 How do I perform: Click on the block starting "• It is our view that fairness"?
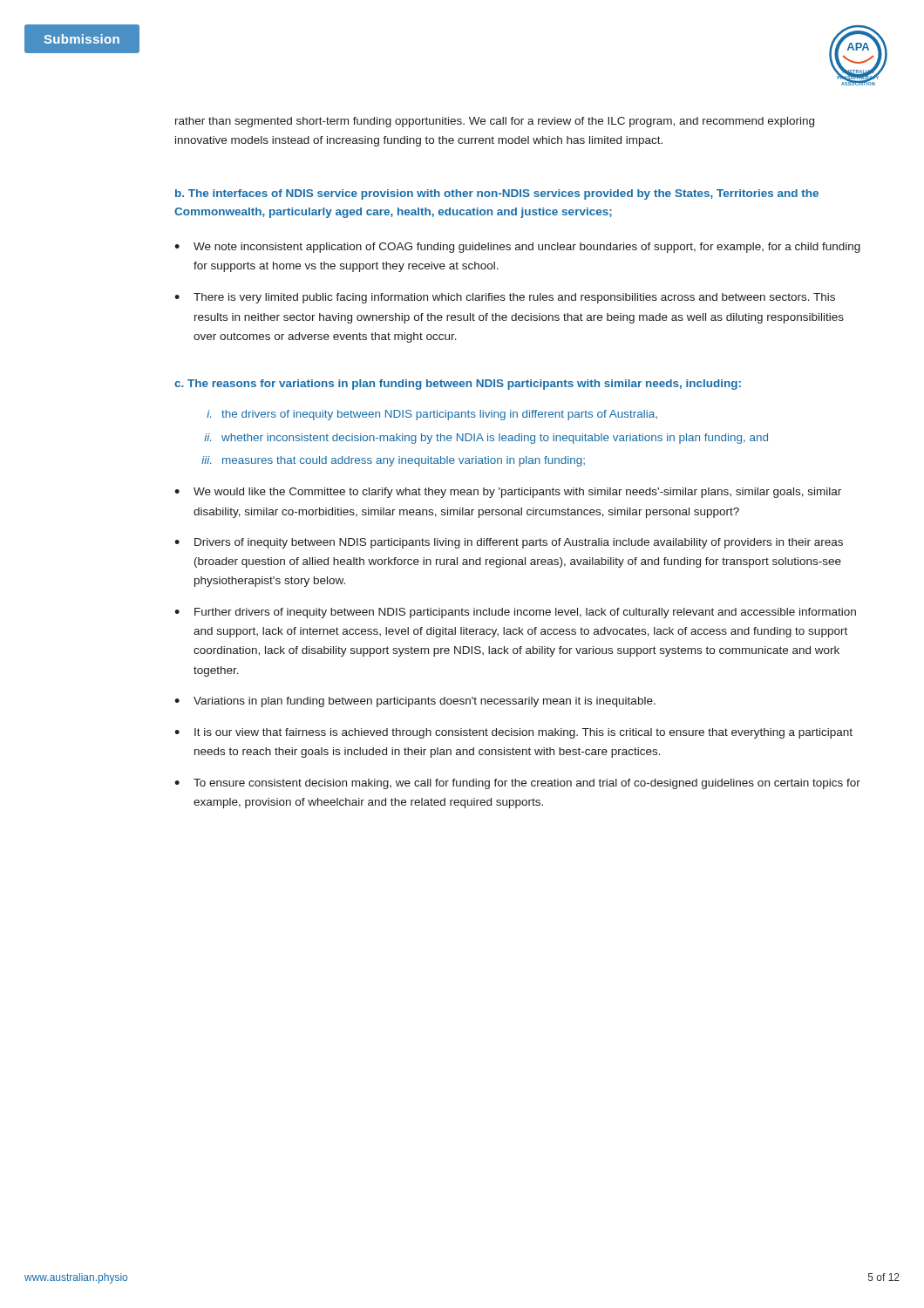tap(519, 742)
